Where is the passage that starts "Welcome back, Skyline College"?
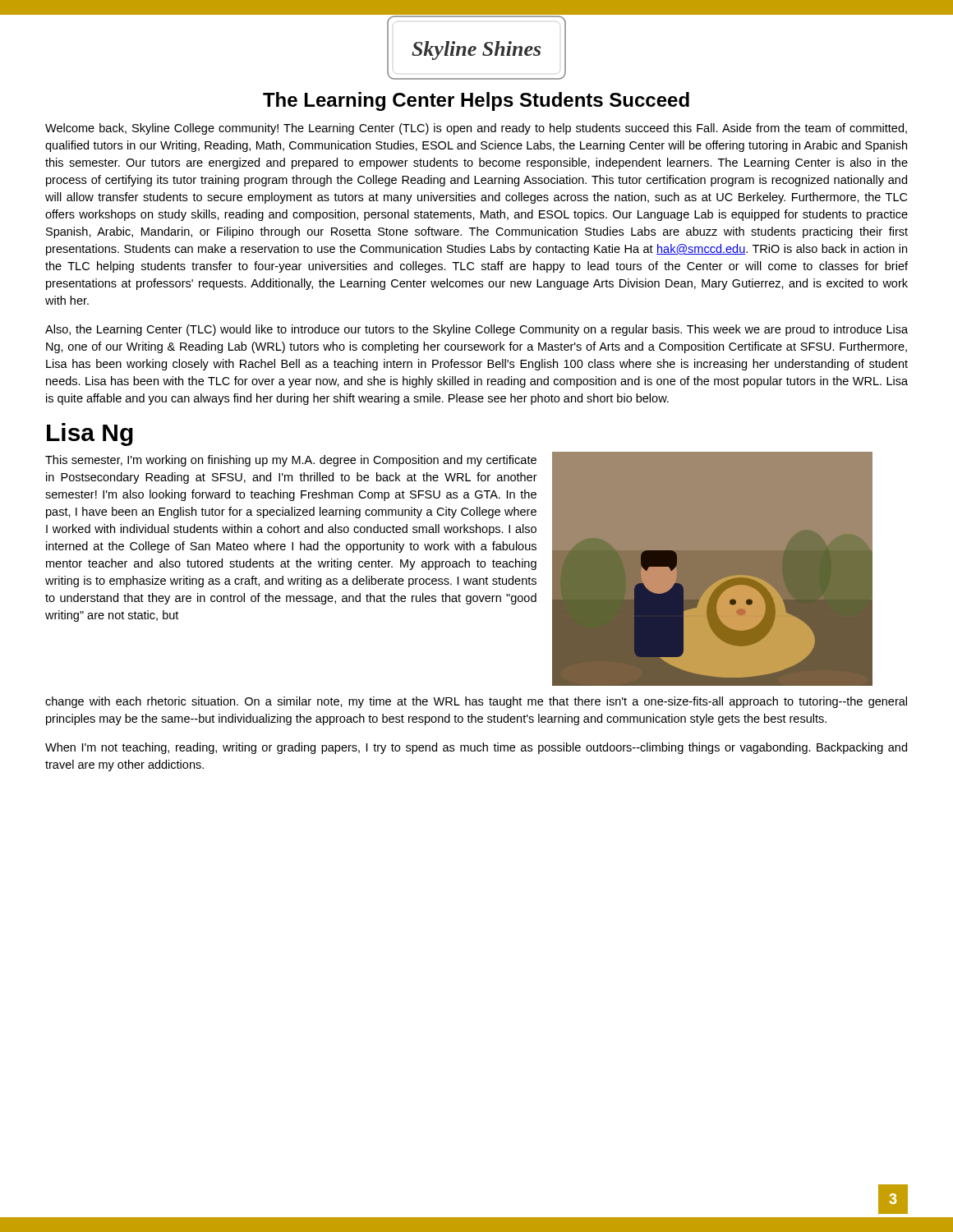Viewport: 953px width, 1232px height. tap(476, 214)
